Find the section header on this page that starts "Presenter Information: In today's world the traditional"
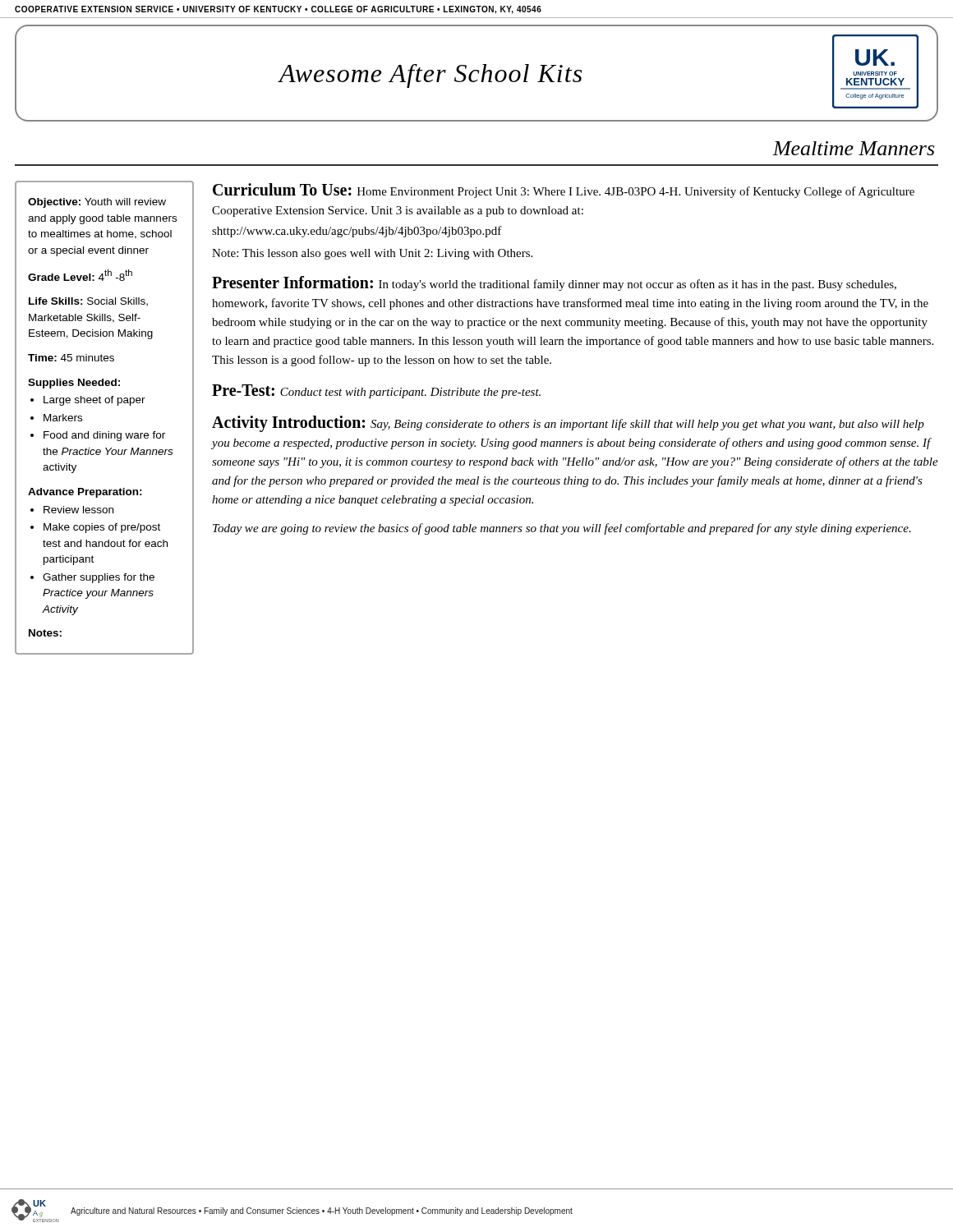953x1232 pixels. [x=573, y=320]
